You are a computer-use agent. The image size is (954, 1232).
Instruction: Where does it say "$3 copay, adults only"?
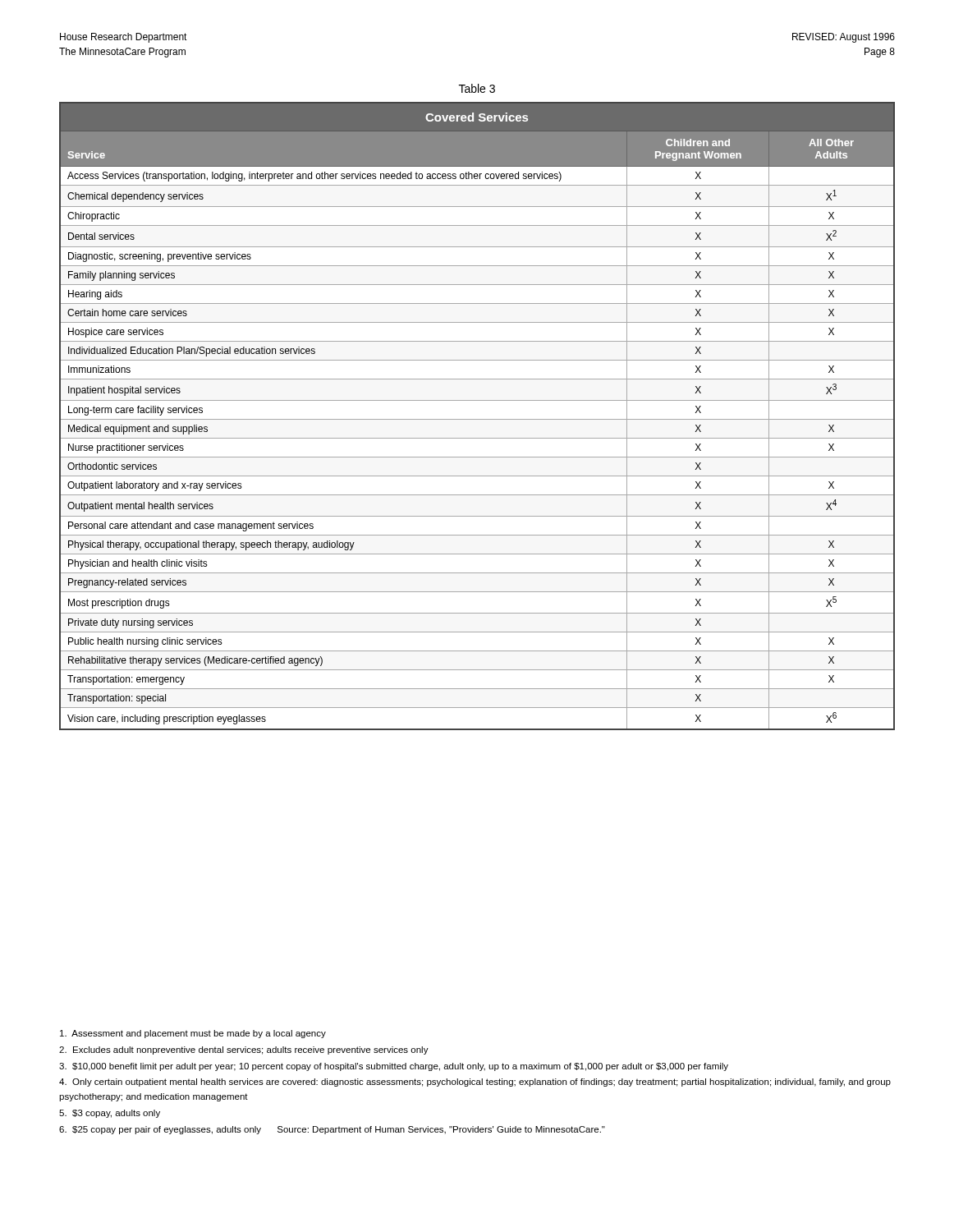(110, 1113)
